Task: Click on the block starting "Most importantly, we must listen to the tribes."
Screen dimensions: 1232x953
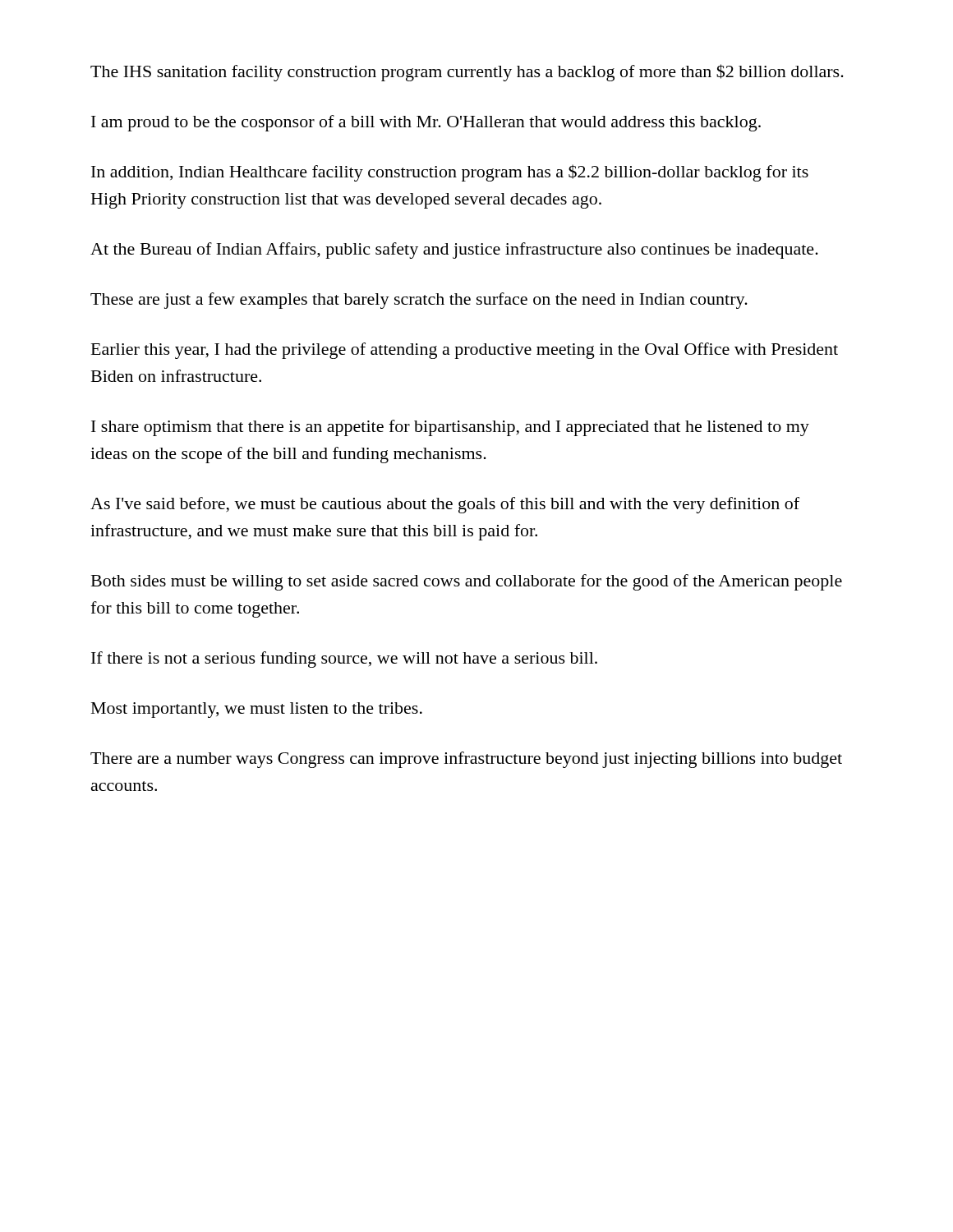Action: [x=257, y=708]
